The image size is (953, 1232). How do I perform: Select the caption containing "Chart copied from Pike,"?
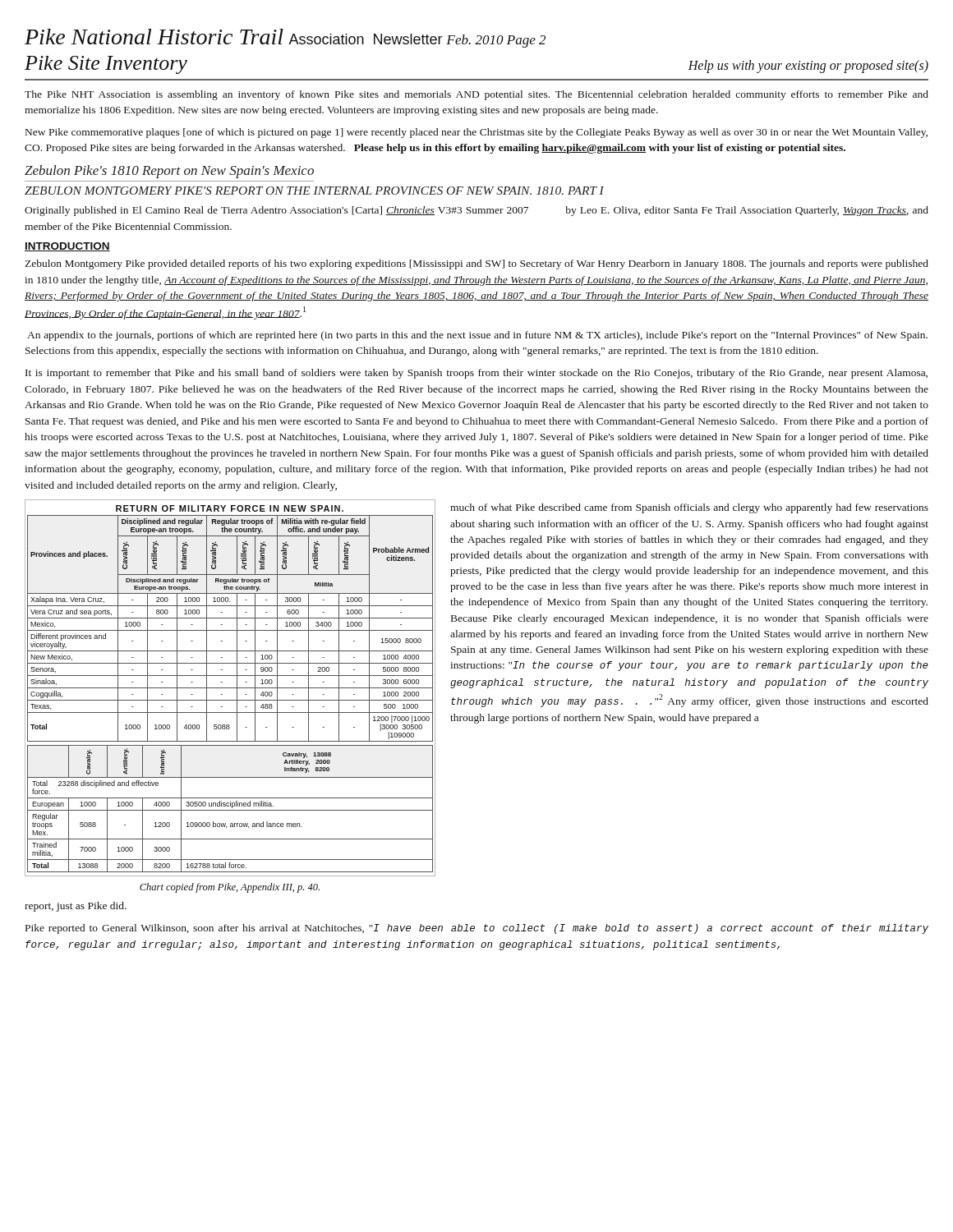click(x=230, y=887)
